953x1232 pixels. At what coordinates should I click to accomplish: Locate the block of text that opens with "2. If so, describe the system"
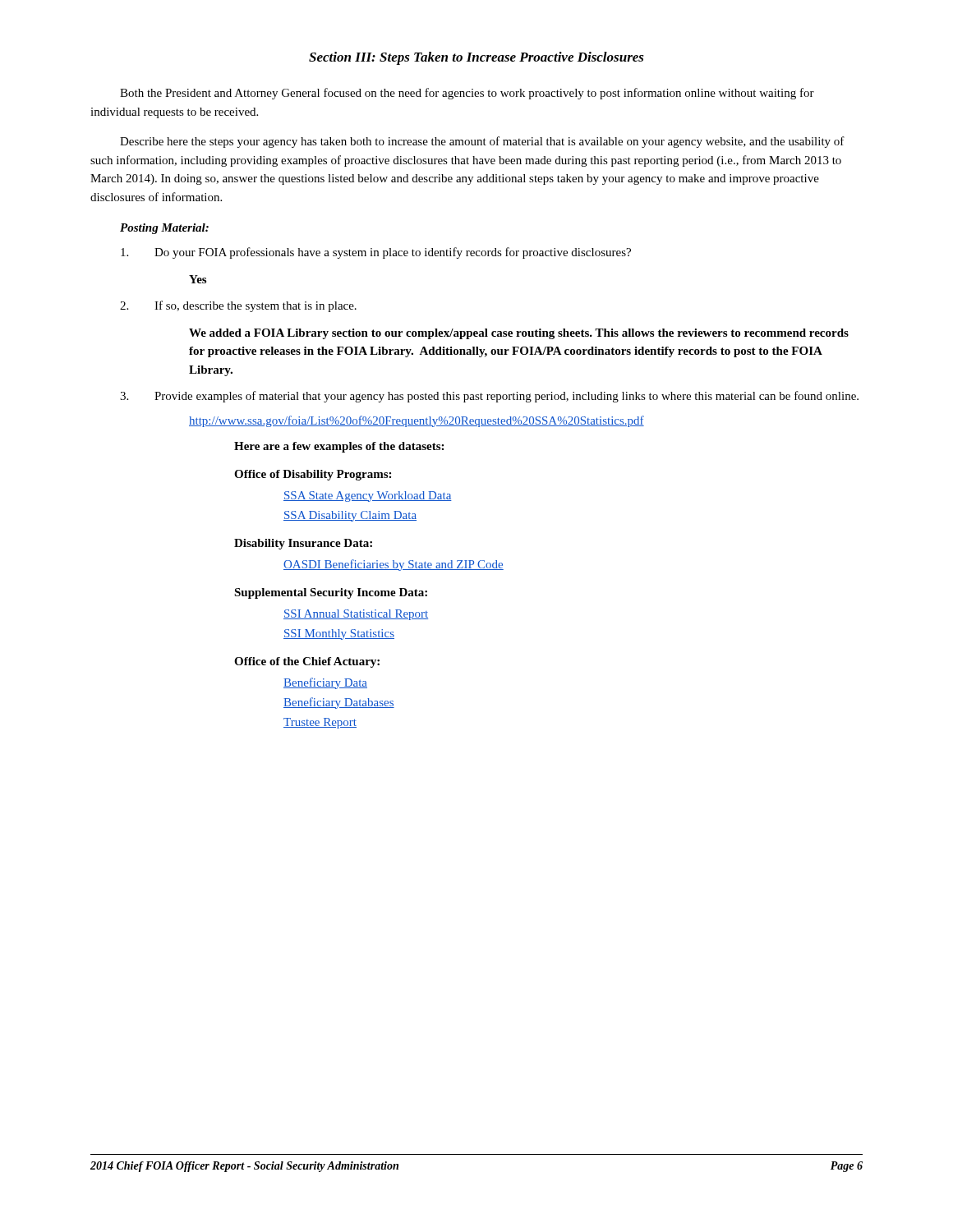pos(238,306)
